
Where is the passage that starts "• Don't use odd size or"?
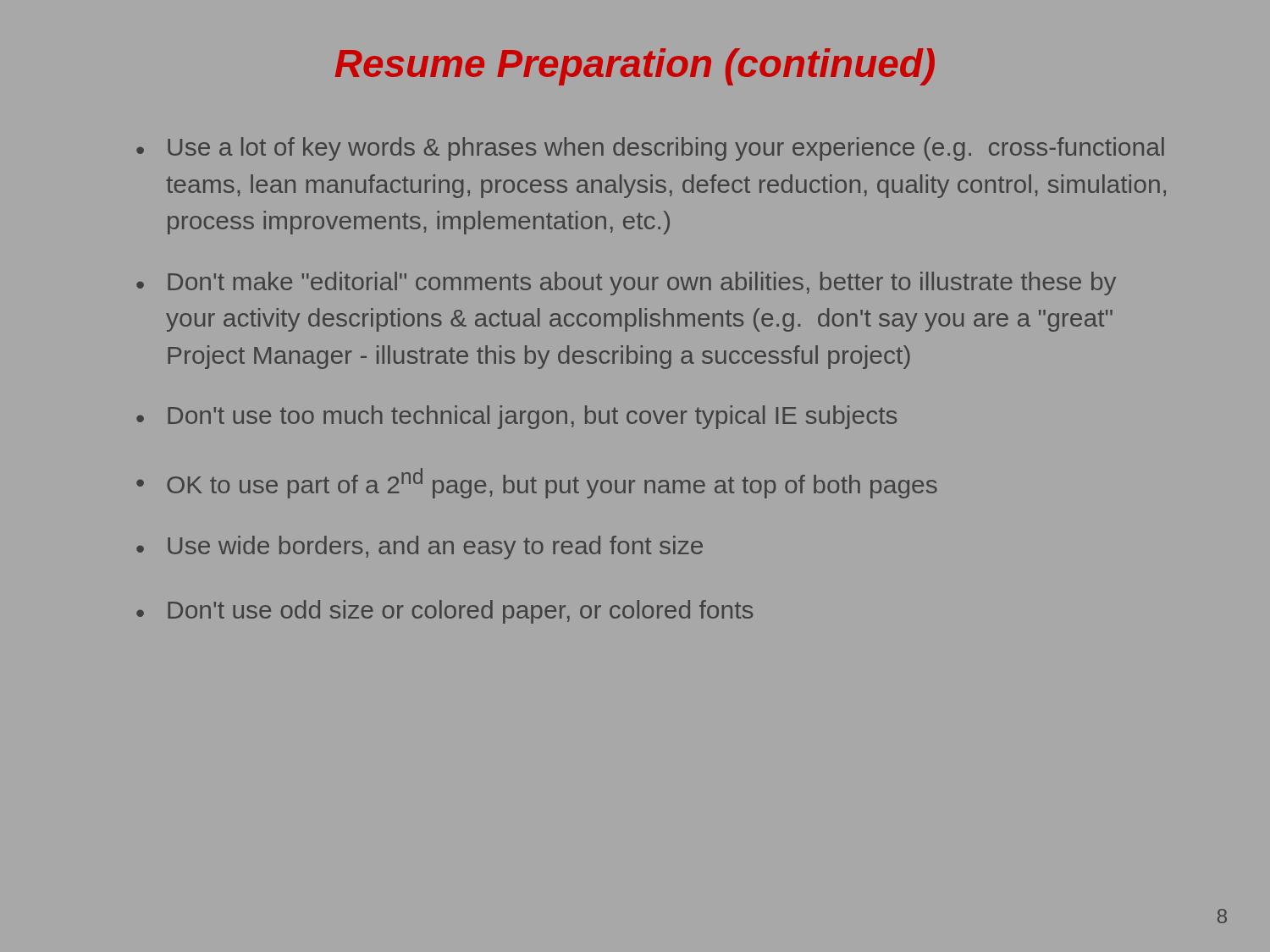[x=652, y=612]
